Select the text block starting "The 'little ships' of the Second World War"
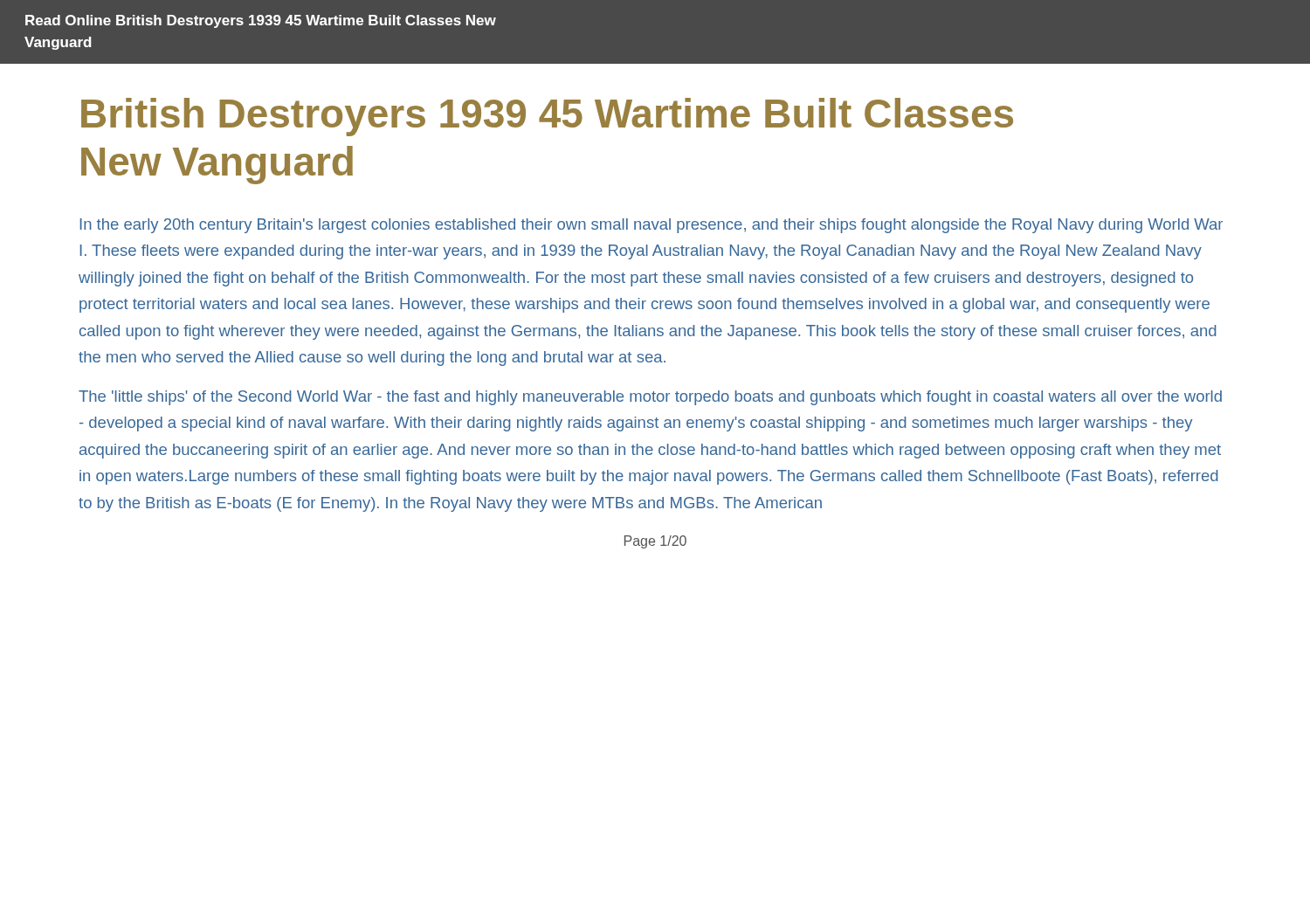The image size is (1310, 924). (651, 449)
